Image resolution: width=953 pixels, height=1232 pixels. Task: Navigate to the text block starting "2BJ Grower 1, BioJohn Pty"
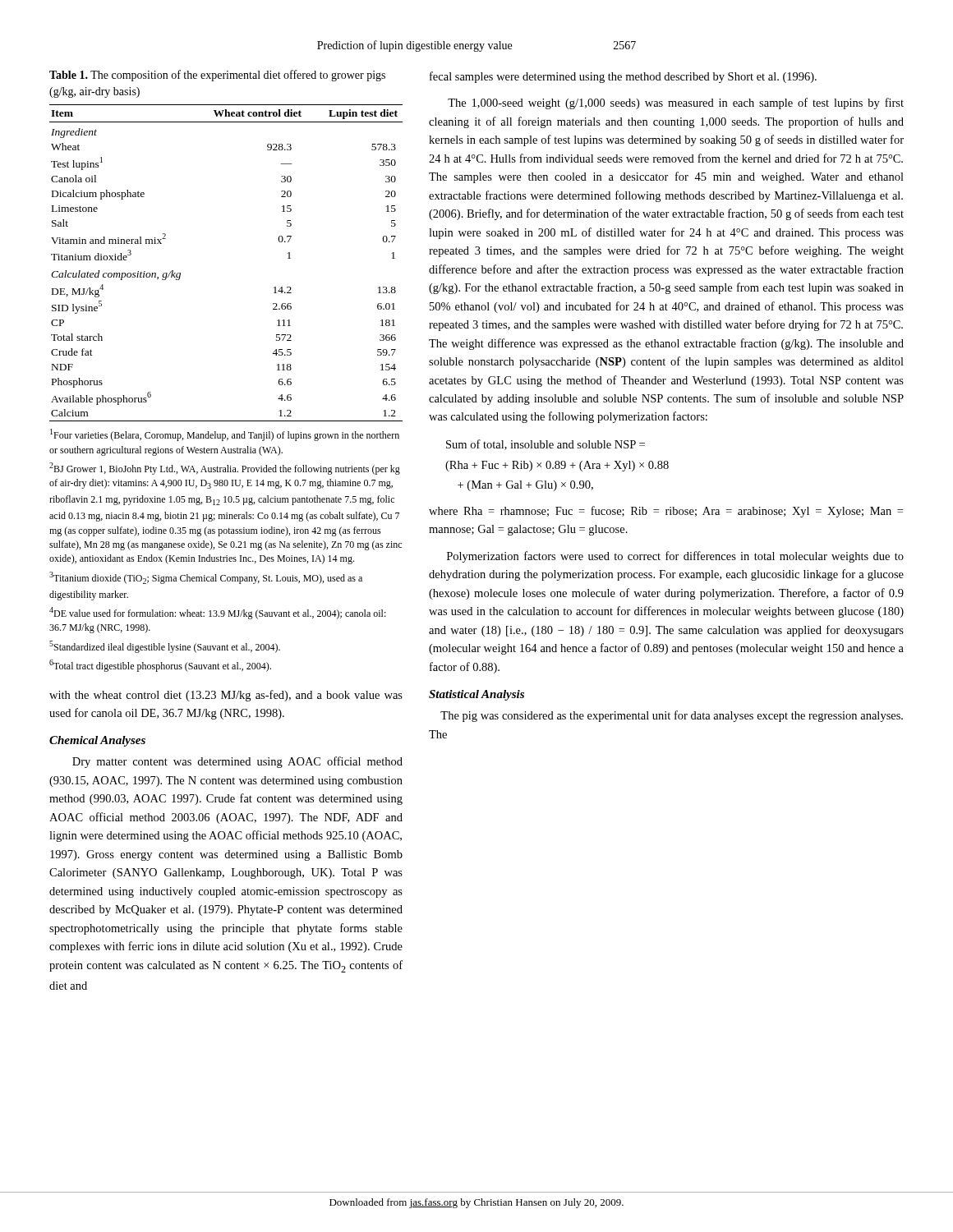(226, 513)
